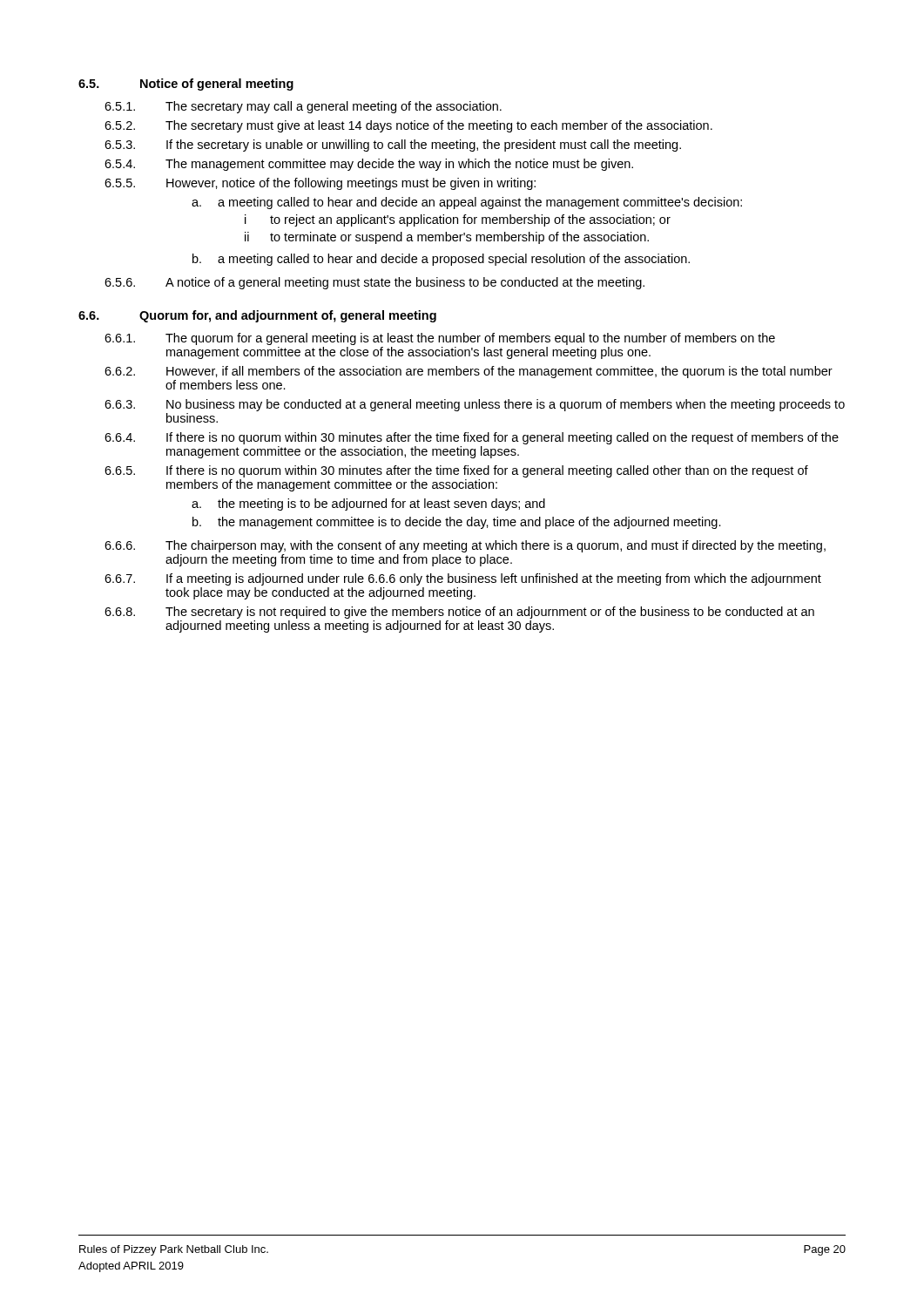Where is the passage that starts "6.6.6. The chairperson may,"?
Viewport: 924px width, 1307px height.
click(462, 552)
